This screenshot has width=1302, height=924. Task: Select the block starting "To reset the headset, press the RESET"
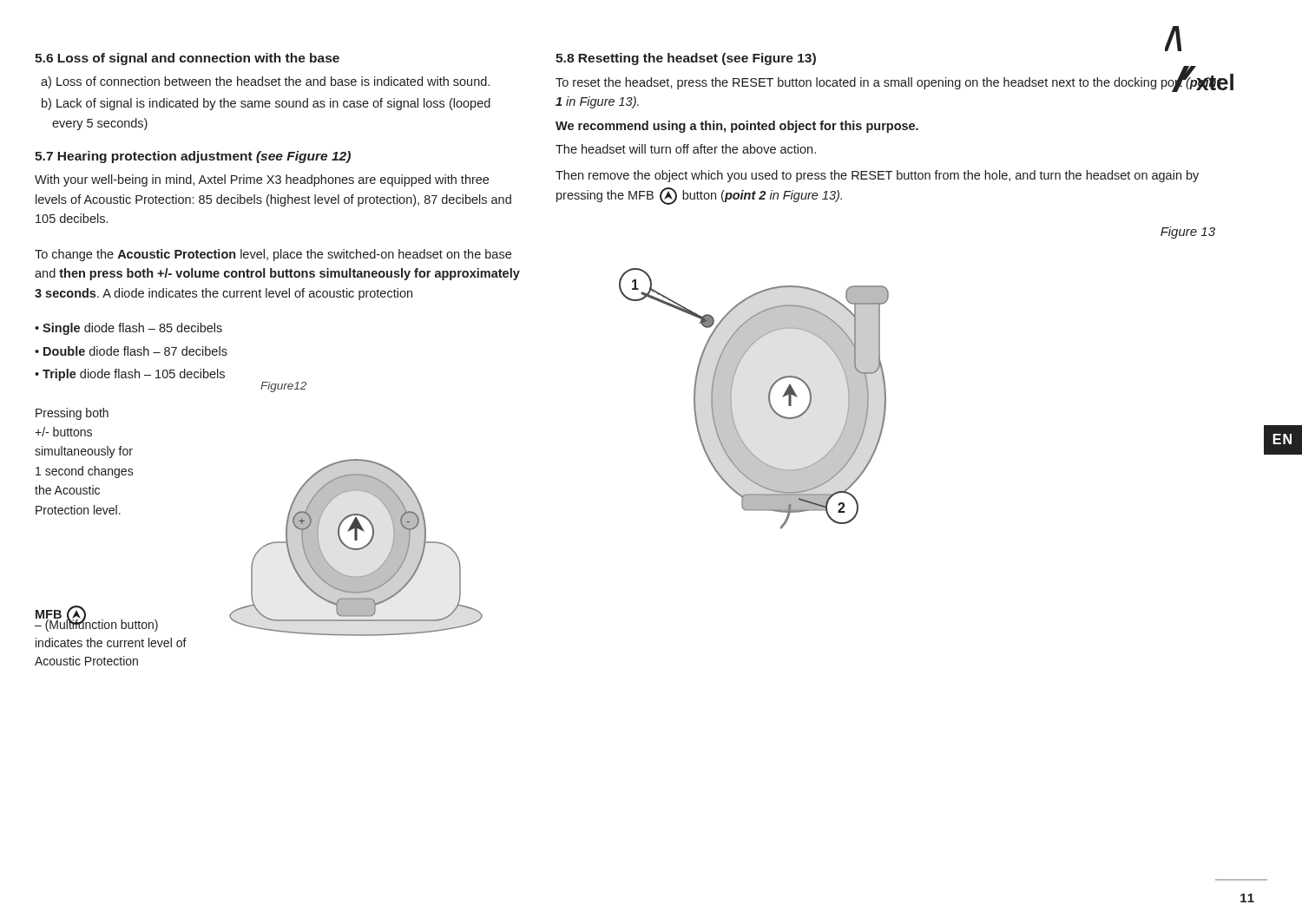click(888, 92)
